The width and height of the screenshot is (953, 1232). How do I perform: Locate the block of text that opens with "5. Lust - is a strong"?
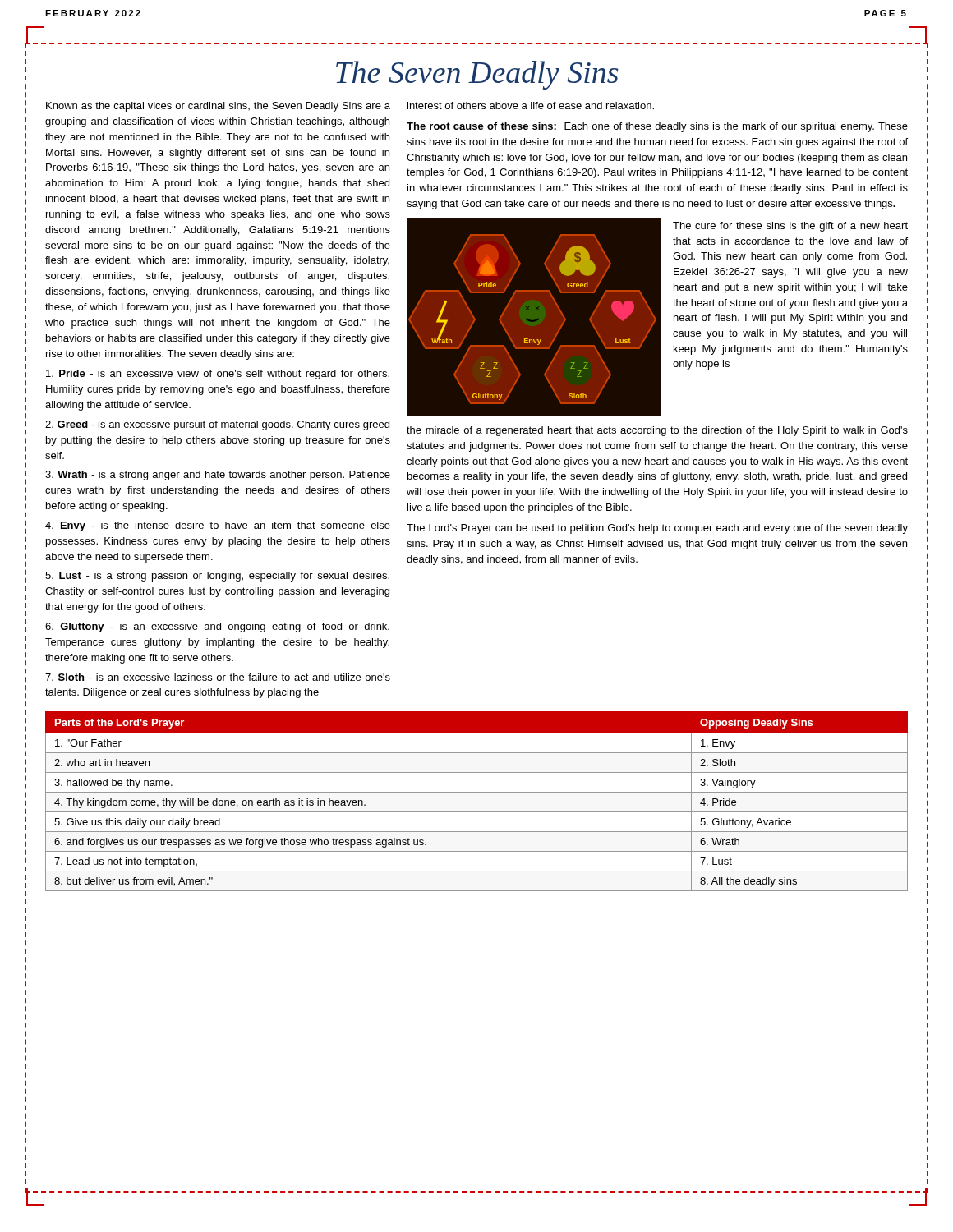[218, 591]
